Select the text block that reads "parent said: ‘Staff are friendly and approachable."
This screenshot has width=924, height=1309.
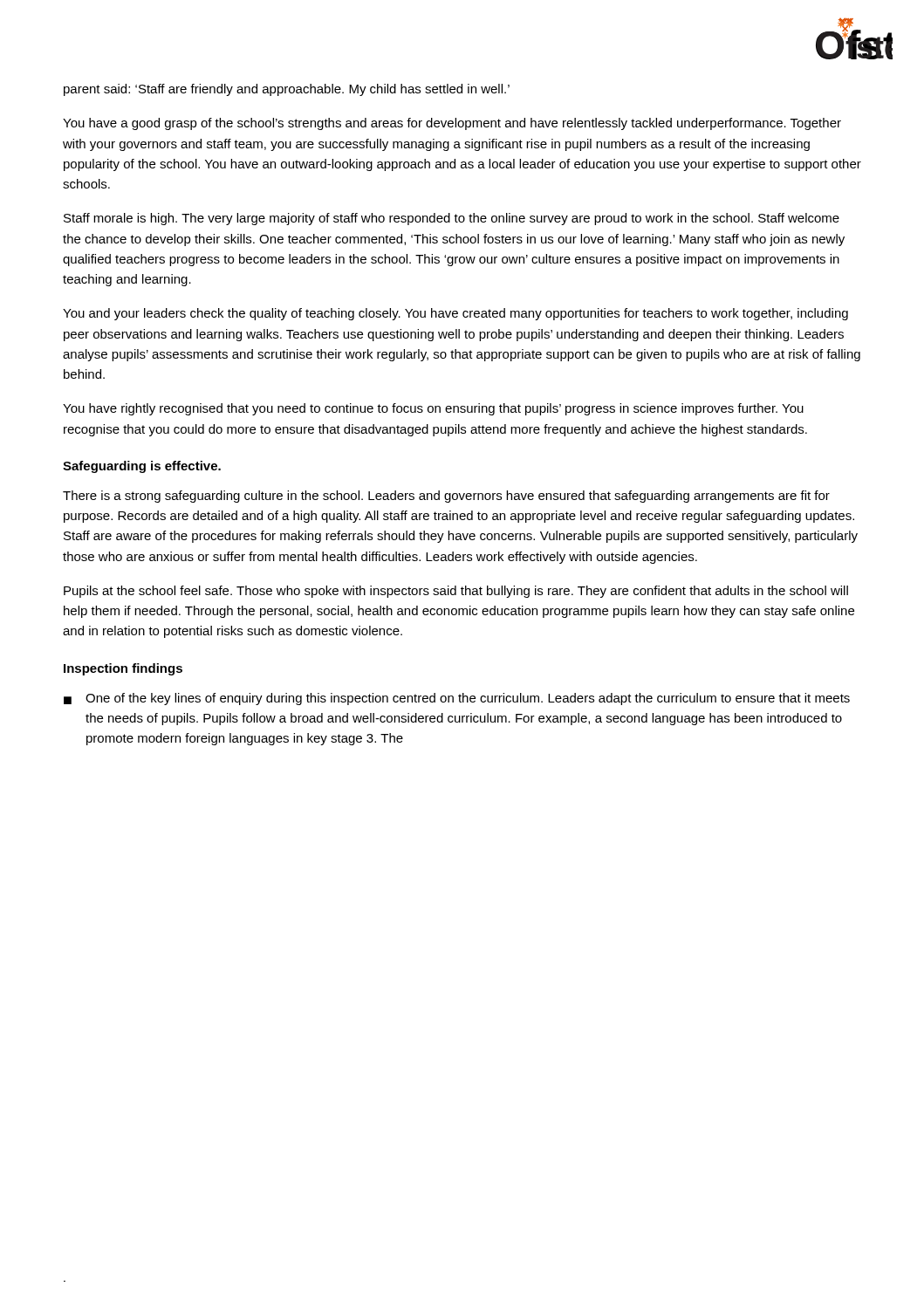[286, 89]
